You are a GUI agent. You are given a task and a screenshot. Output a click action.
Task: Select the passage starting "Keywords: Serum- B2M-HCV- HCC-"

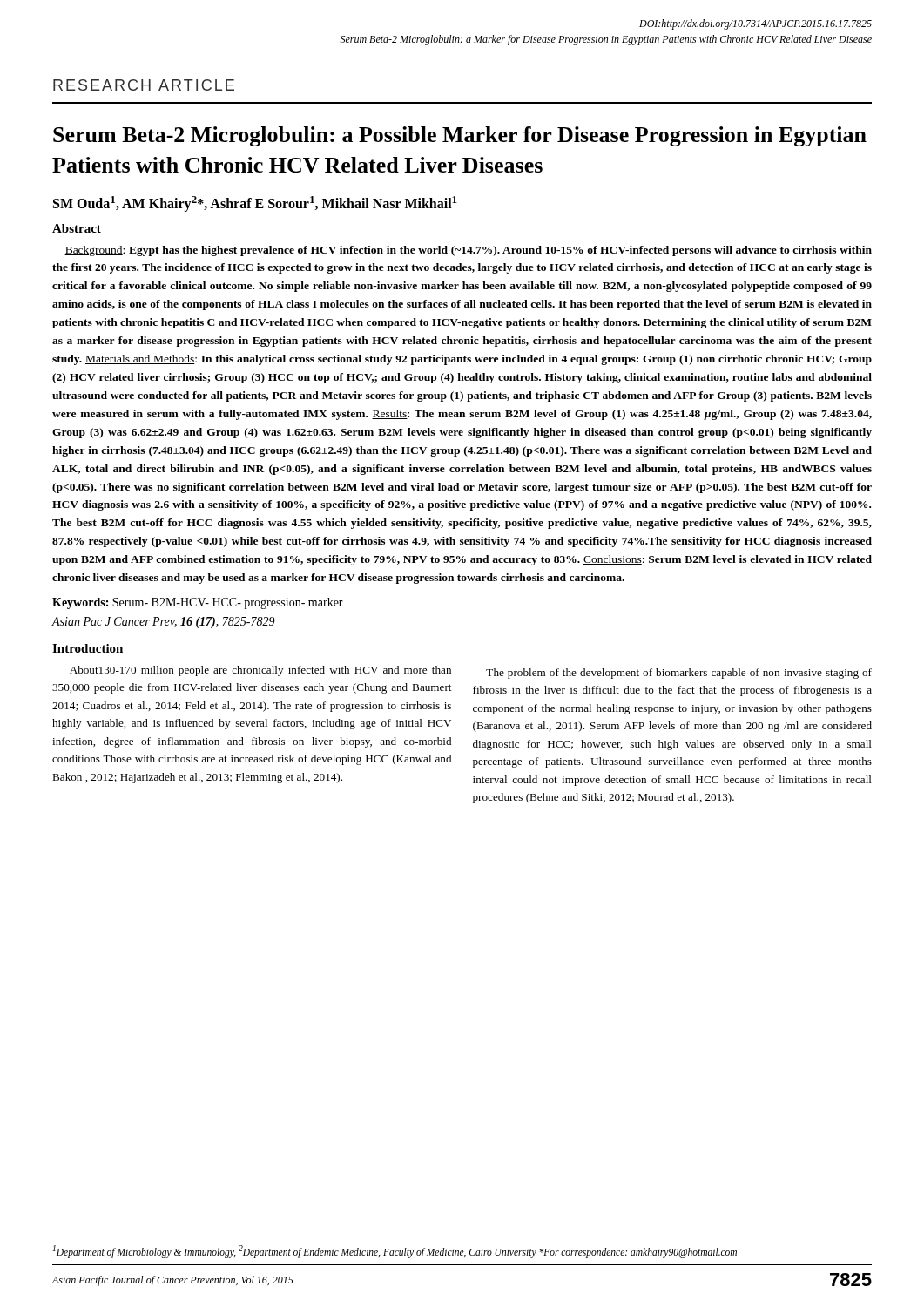198,603
